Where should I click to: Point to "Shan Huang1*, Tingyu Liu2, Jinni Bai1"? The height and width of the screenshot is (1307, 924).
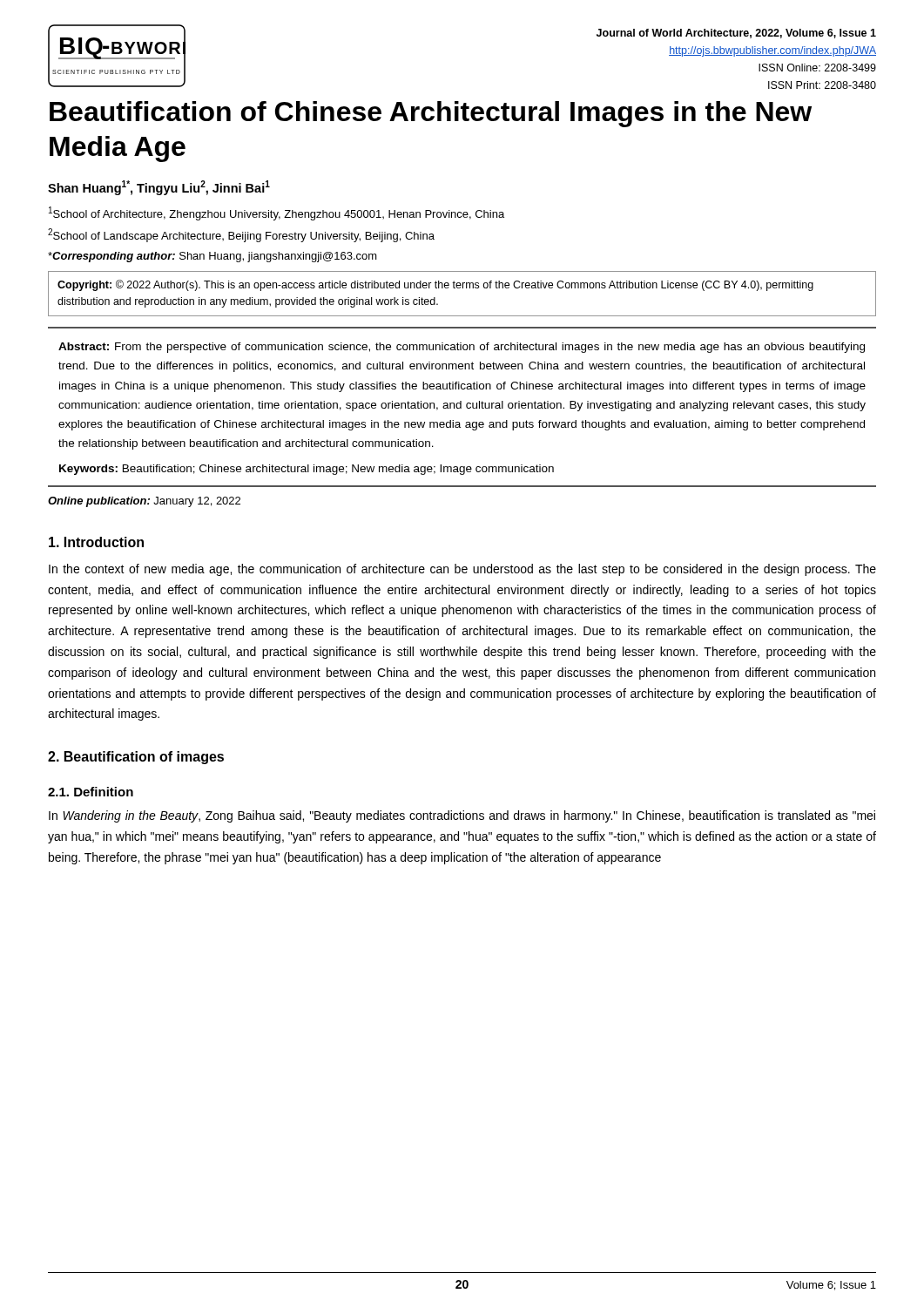click(x=159, y=187)
